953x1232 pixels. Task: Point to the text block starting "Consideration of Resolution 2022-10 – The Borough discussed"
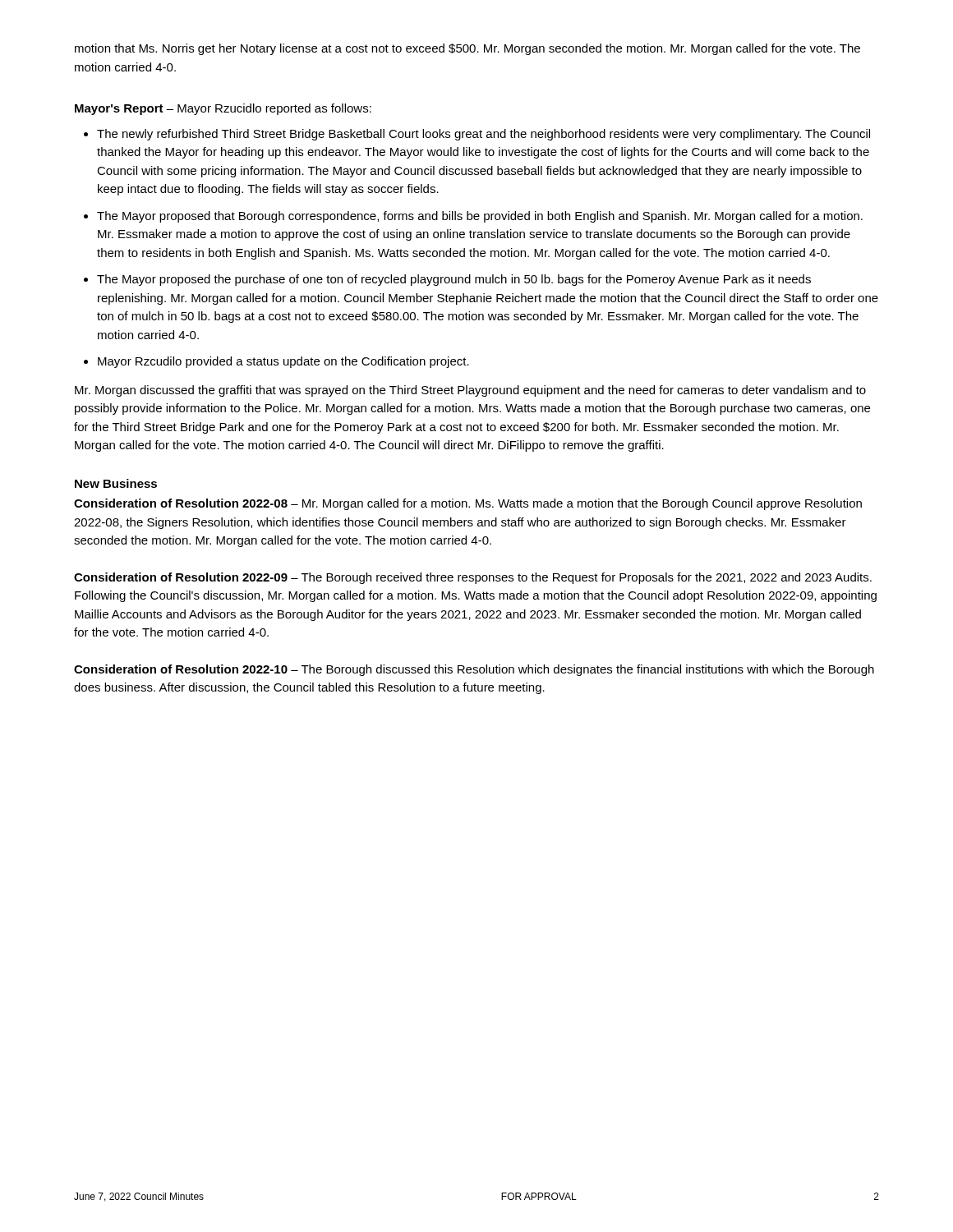(x=476, y=678)
